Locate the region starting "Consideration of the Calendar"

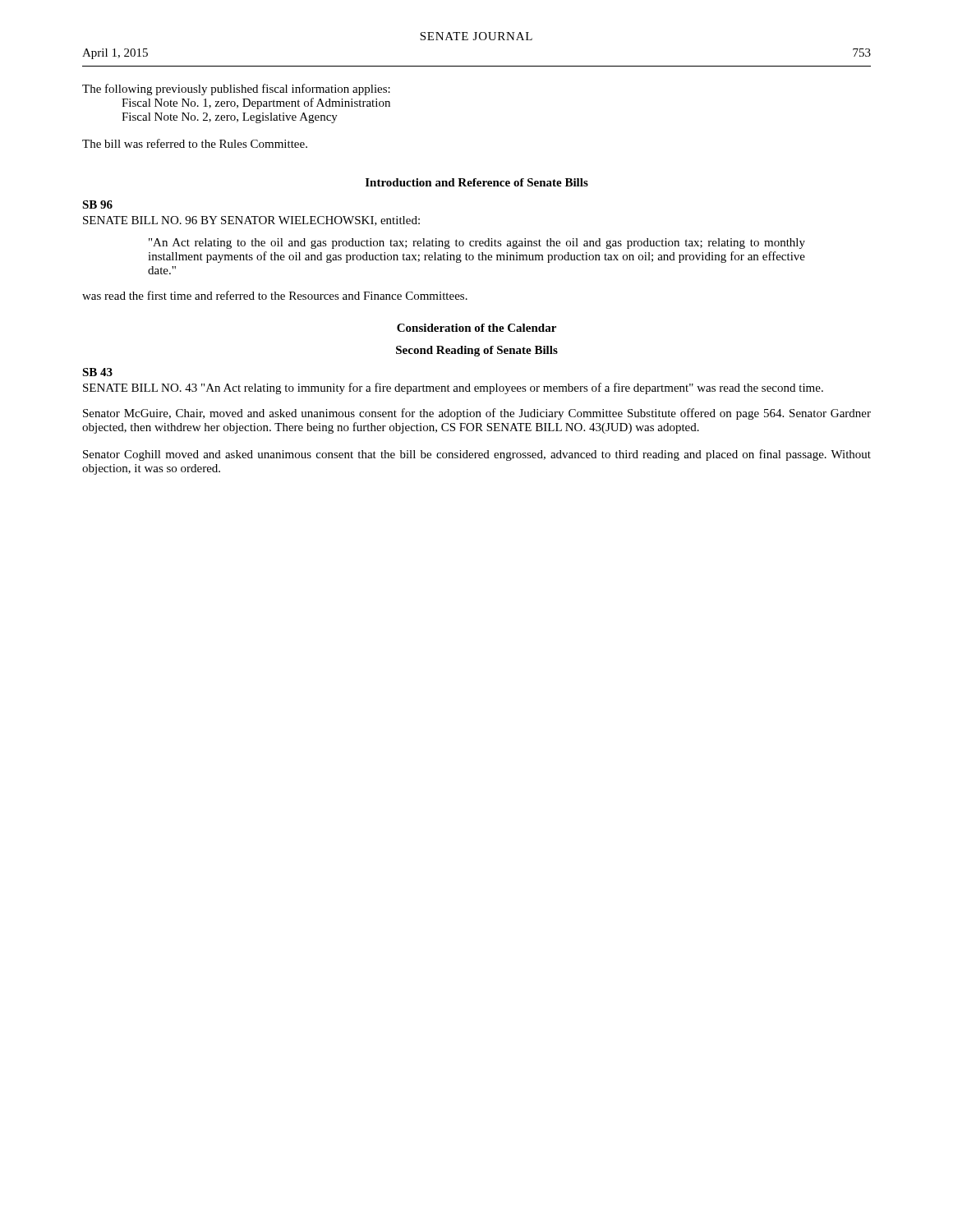pos(476,328)
